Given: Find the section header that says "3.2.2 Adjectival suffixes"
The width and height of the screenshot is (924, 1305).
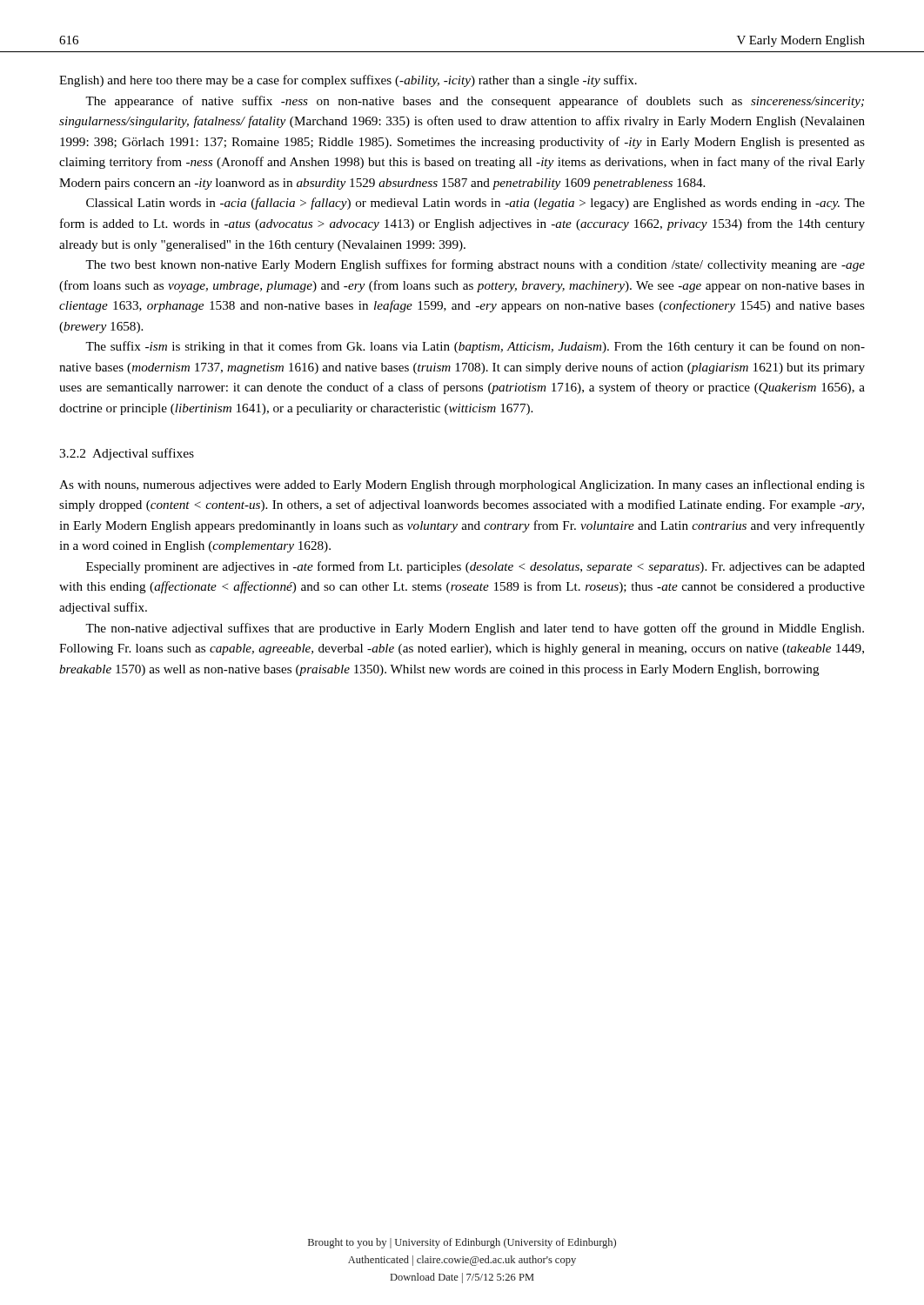Looking at the screenshot, I should coord(127,454).
